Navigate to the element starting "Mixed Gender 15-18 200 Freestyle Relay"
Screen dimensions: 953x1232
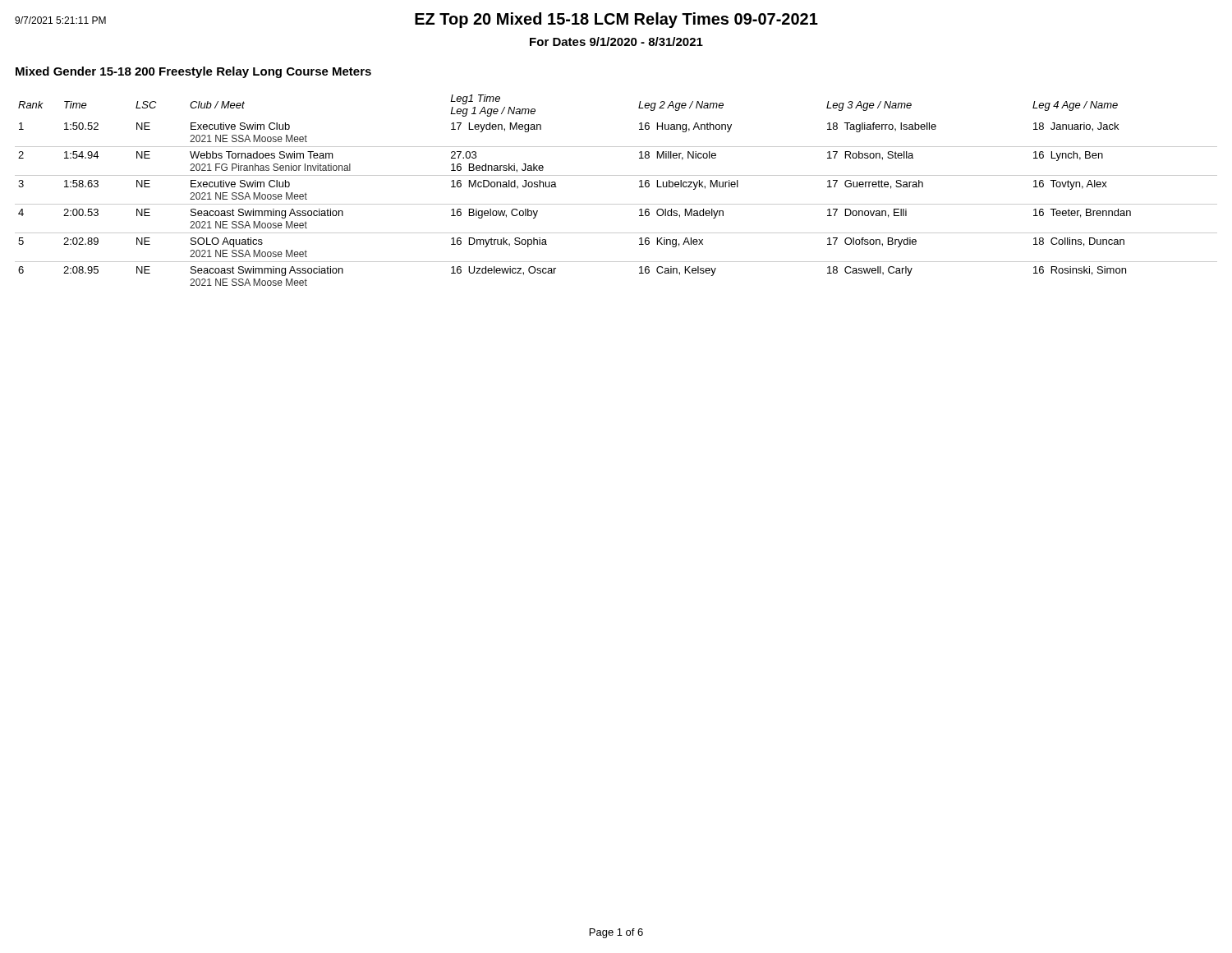pos(193,71)
